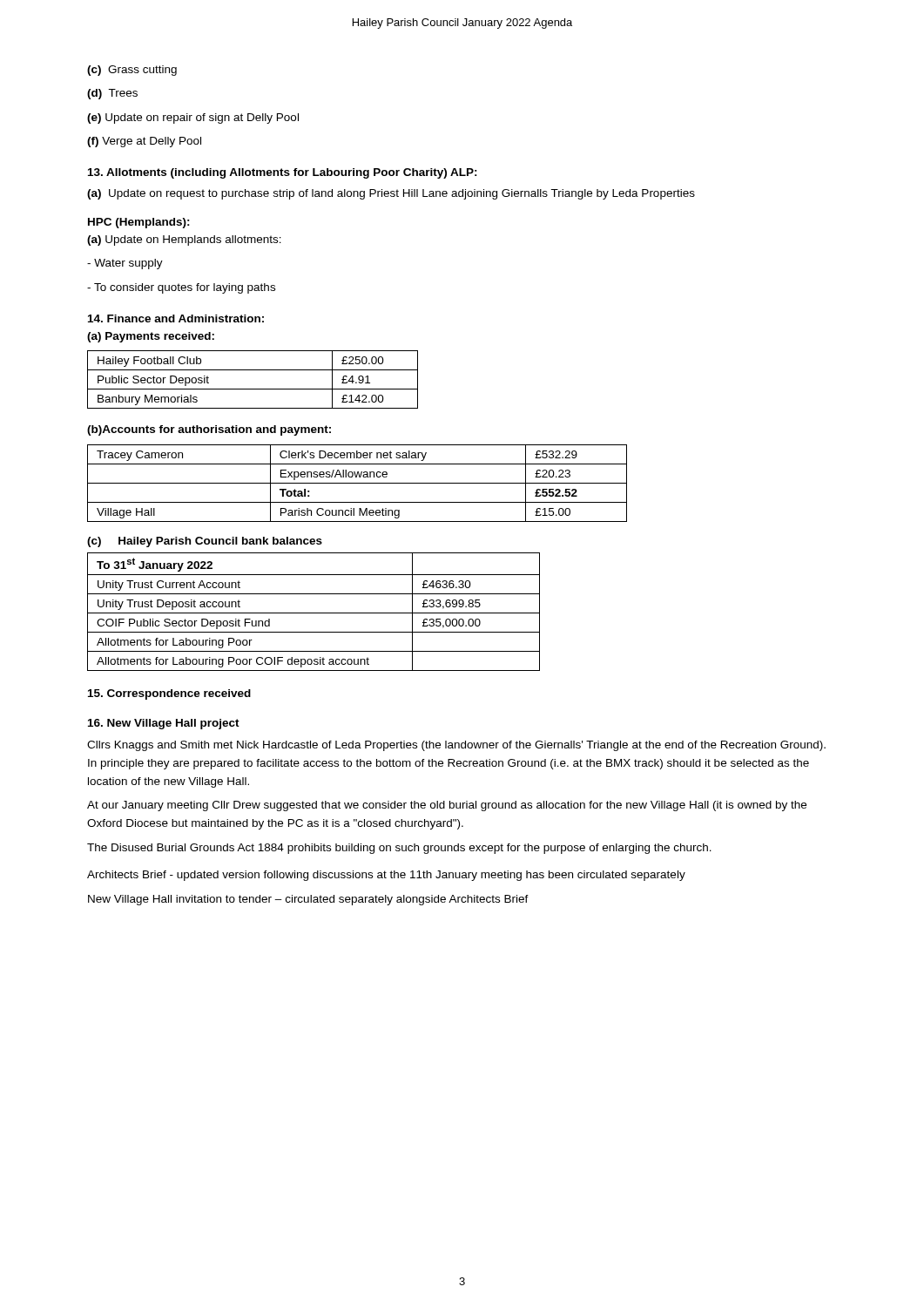This screenshot has width=924, height=1307.
Task: Select the block starting "Architects Brief - updated version"
Action: click(386, 875)
